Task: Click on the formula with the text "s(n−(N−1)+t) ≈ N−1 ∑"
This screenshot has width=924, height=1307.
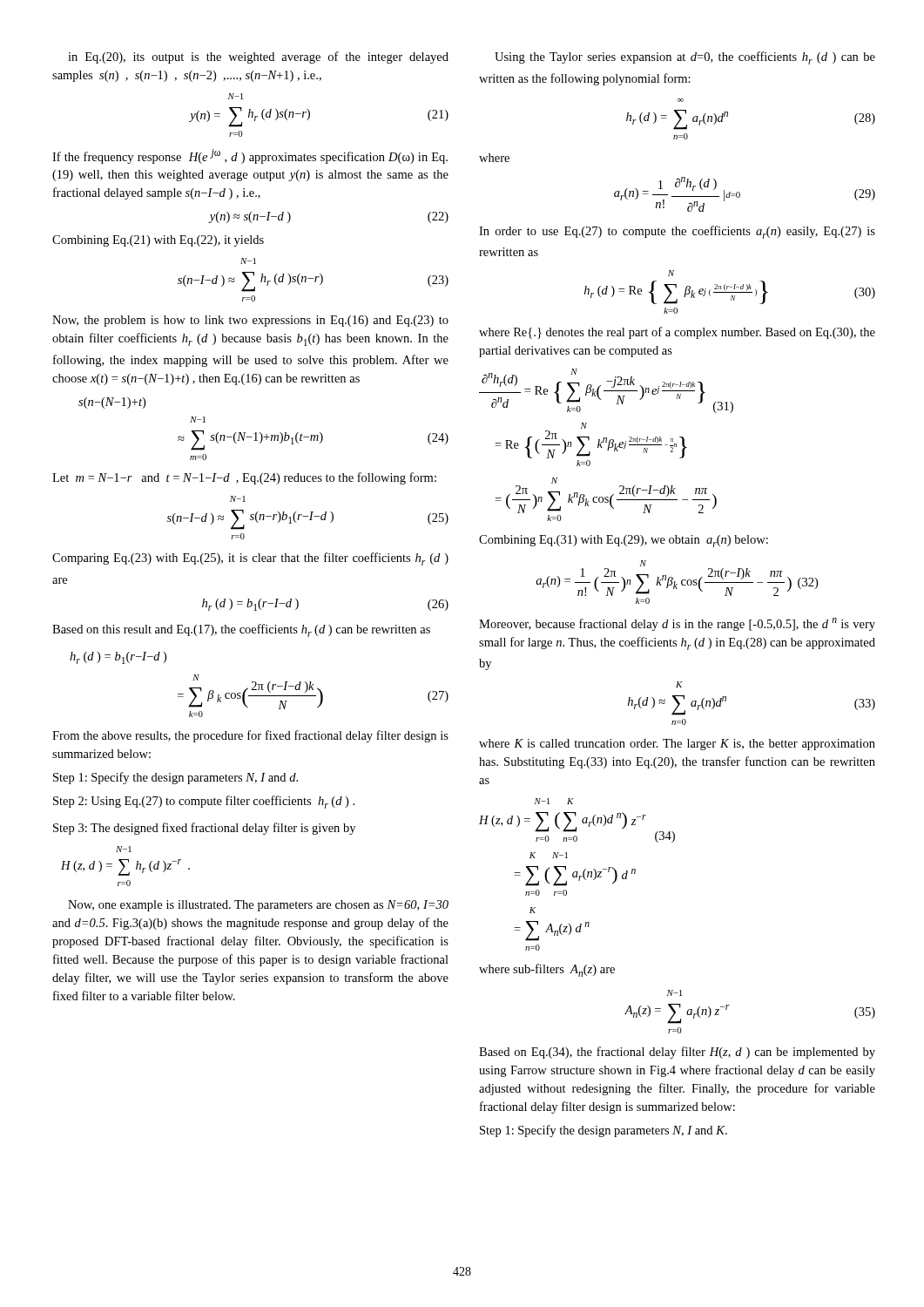Action: pos(250,428)
